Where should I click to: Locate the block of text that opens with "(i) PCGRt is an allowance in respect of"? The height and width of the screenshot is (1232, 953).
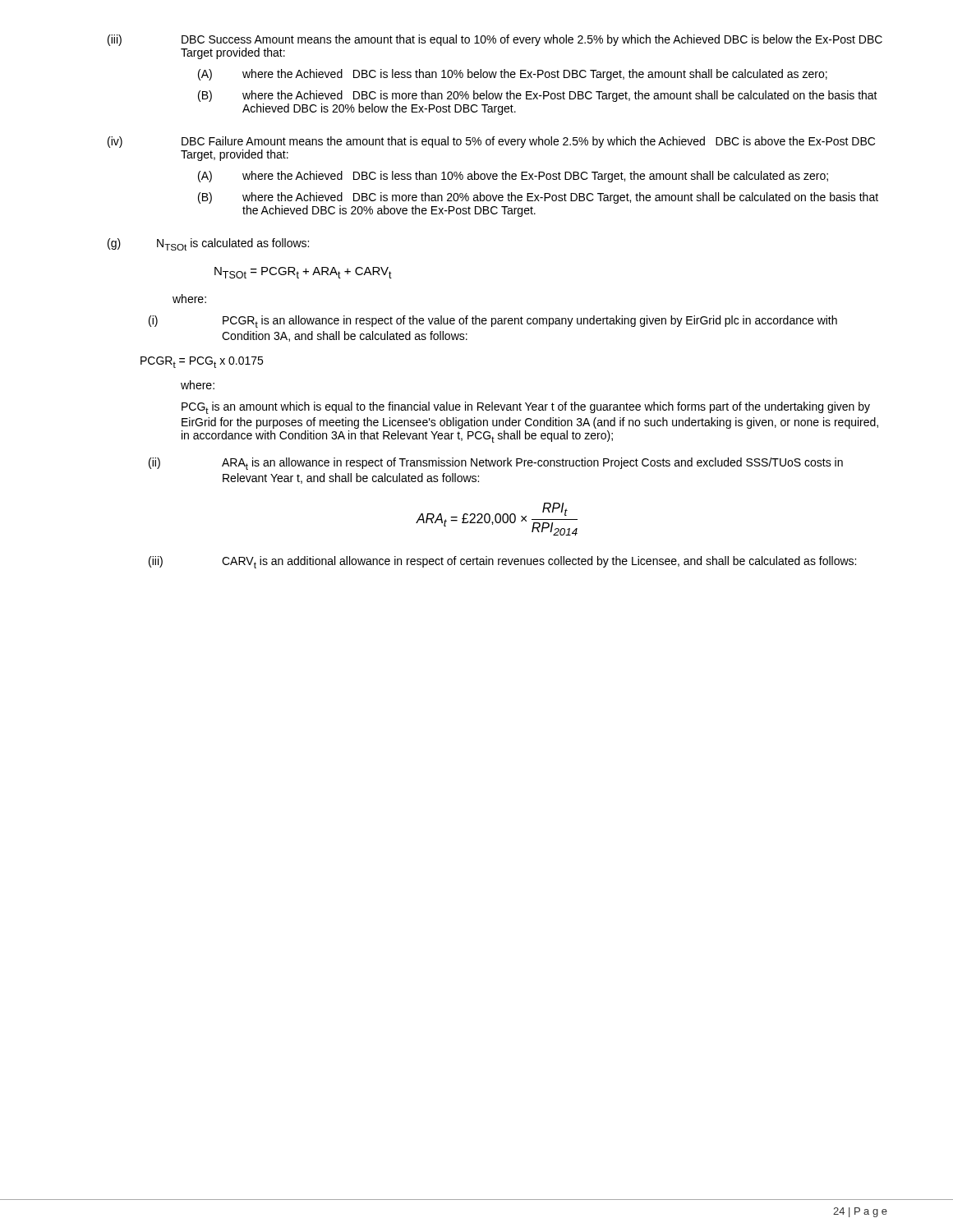518,328
